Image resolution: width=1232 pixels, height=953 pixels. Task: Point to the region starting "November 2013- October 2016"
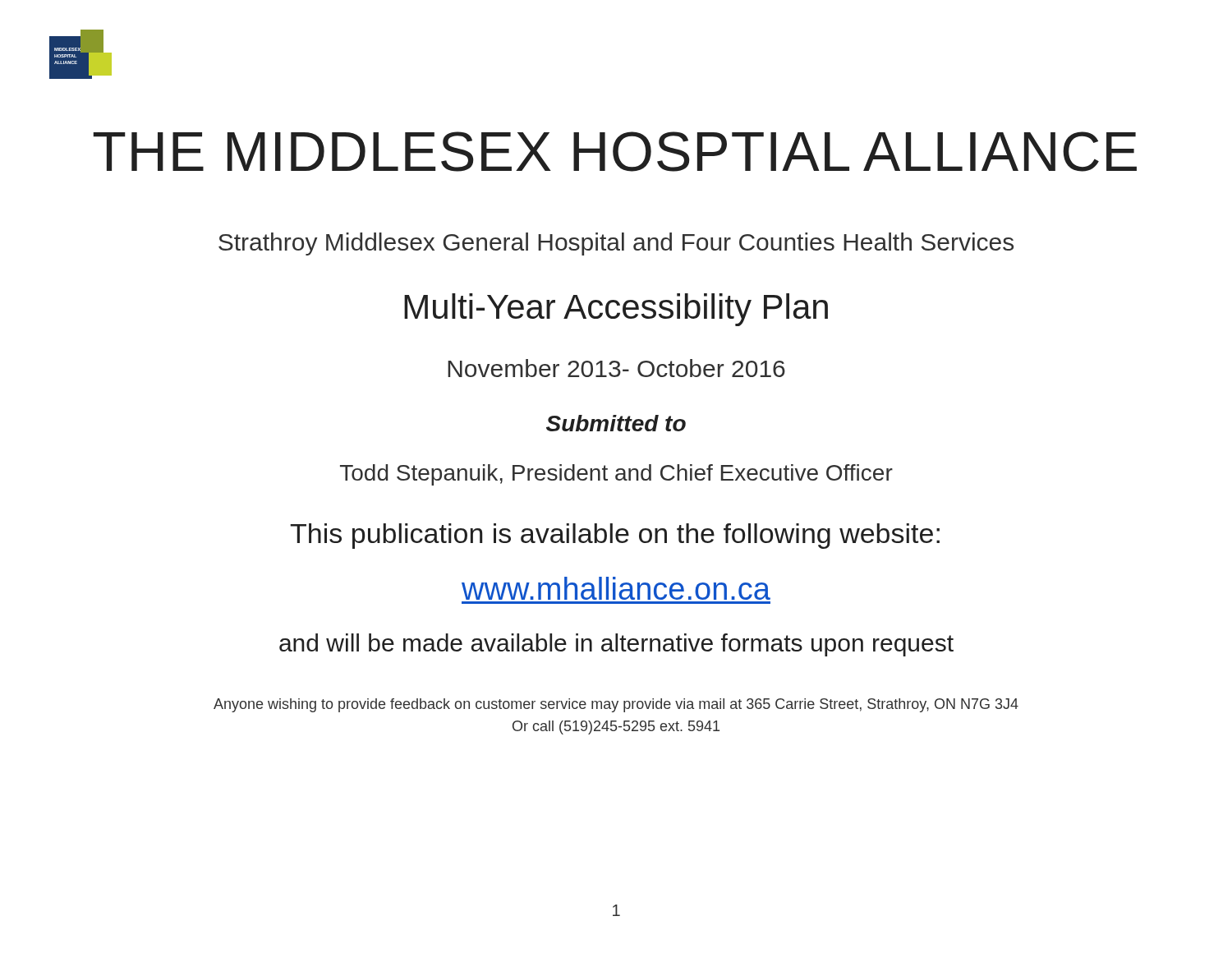(616, 368)
